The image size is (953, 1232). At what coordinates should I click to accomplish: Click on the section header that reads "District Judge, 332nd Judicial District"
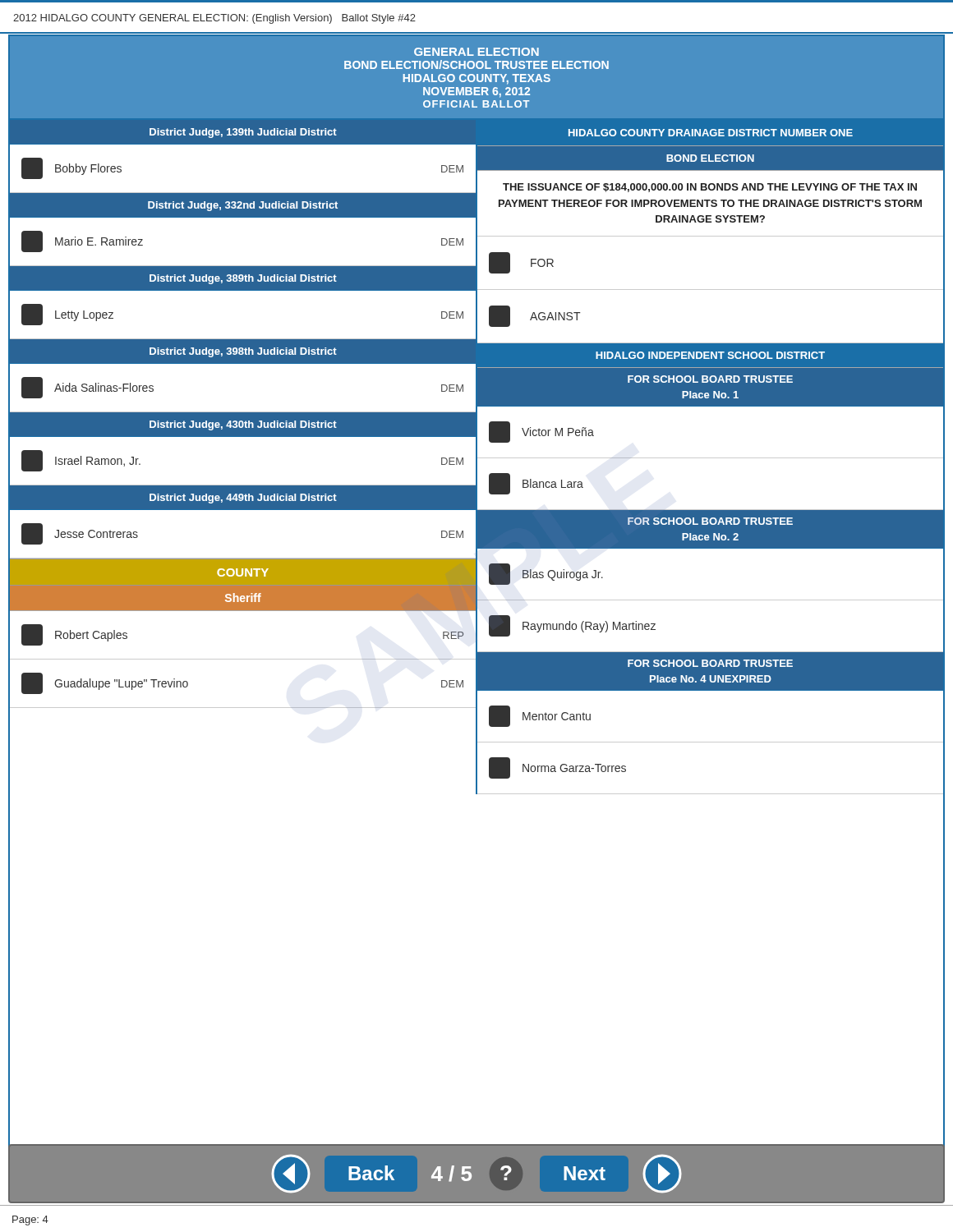coord(243,205)
